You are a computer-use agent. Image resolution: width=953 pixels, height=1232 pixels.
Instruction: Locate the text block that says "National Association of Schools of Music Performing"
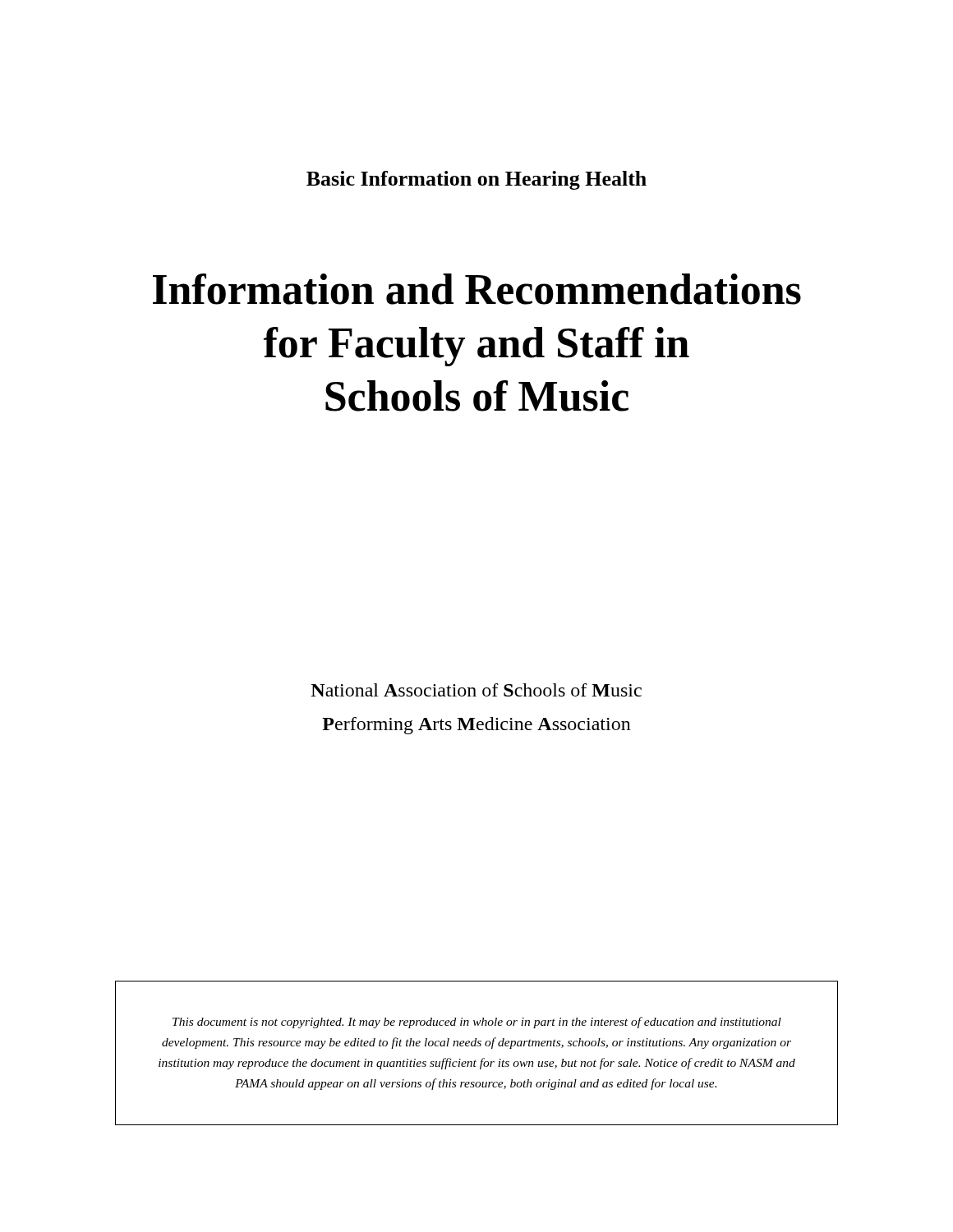[x=476, y=707]
